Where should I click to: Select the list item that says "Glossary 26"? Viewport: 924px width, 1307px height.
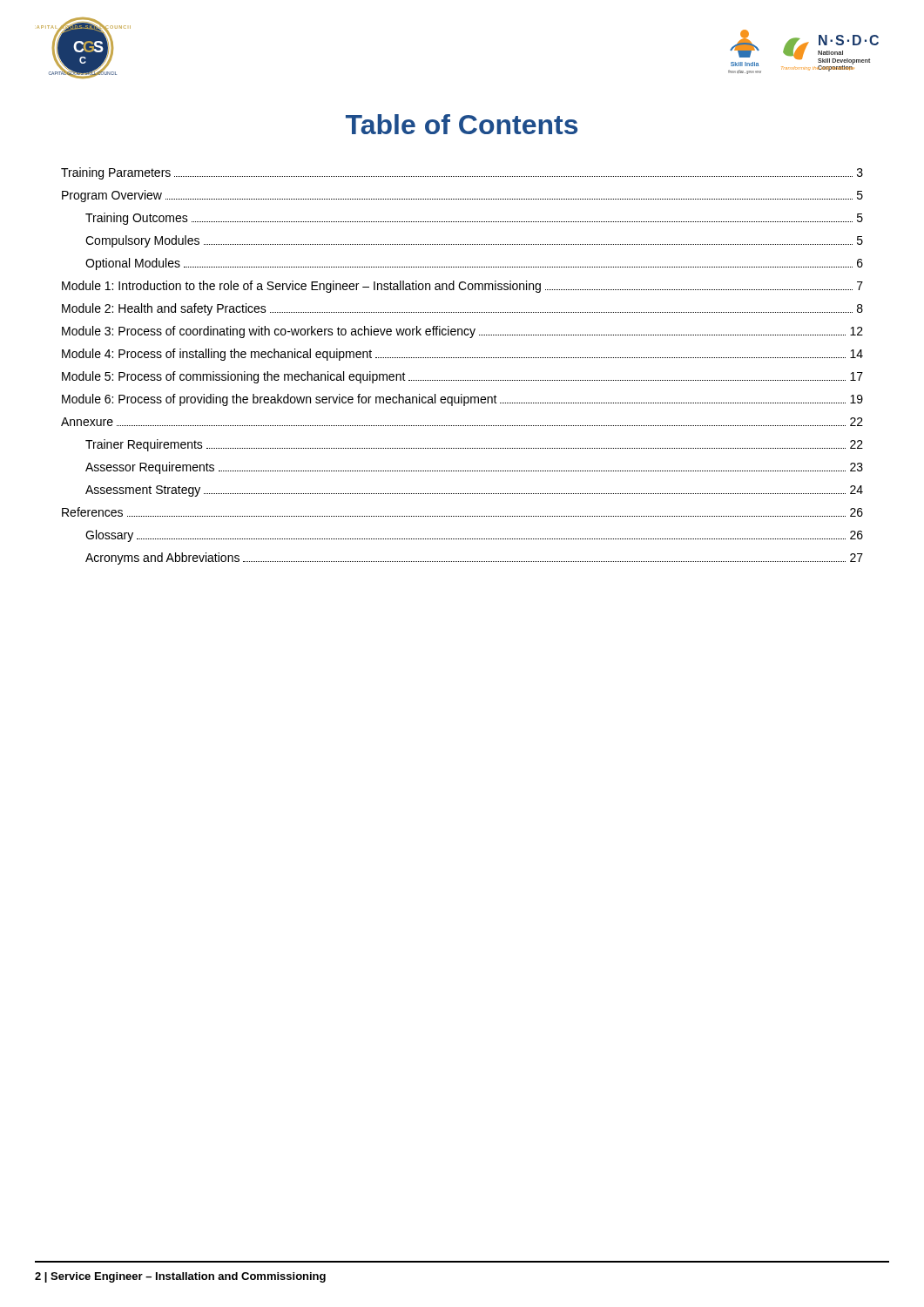pos(474,535)
